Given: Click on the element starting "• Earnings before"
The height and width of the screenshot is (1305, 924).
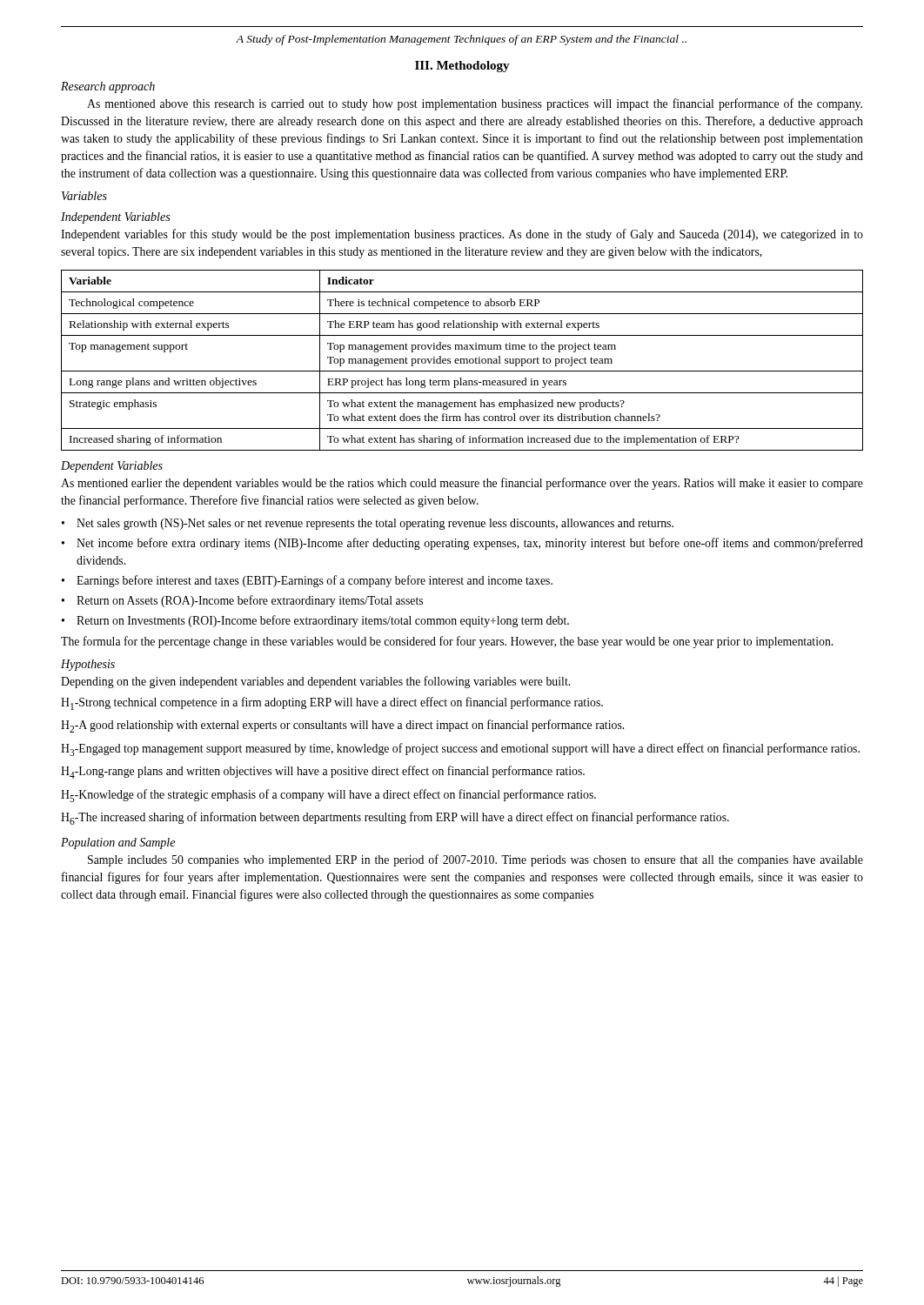Looking at the screenshot, I should [x=307, y=581].
